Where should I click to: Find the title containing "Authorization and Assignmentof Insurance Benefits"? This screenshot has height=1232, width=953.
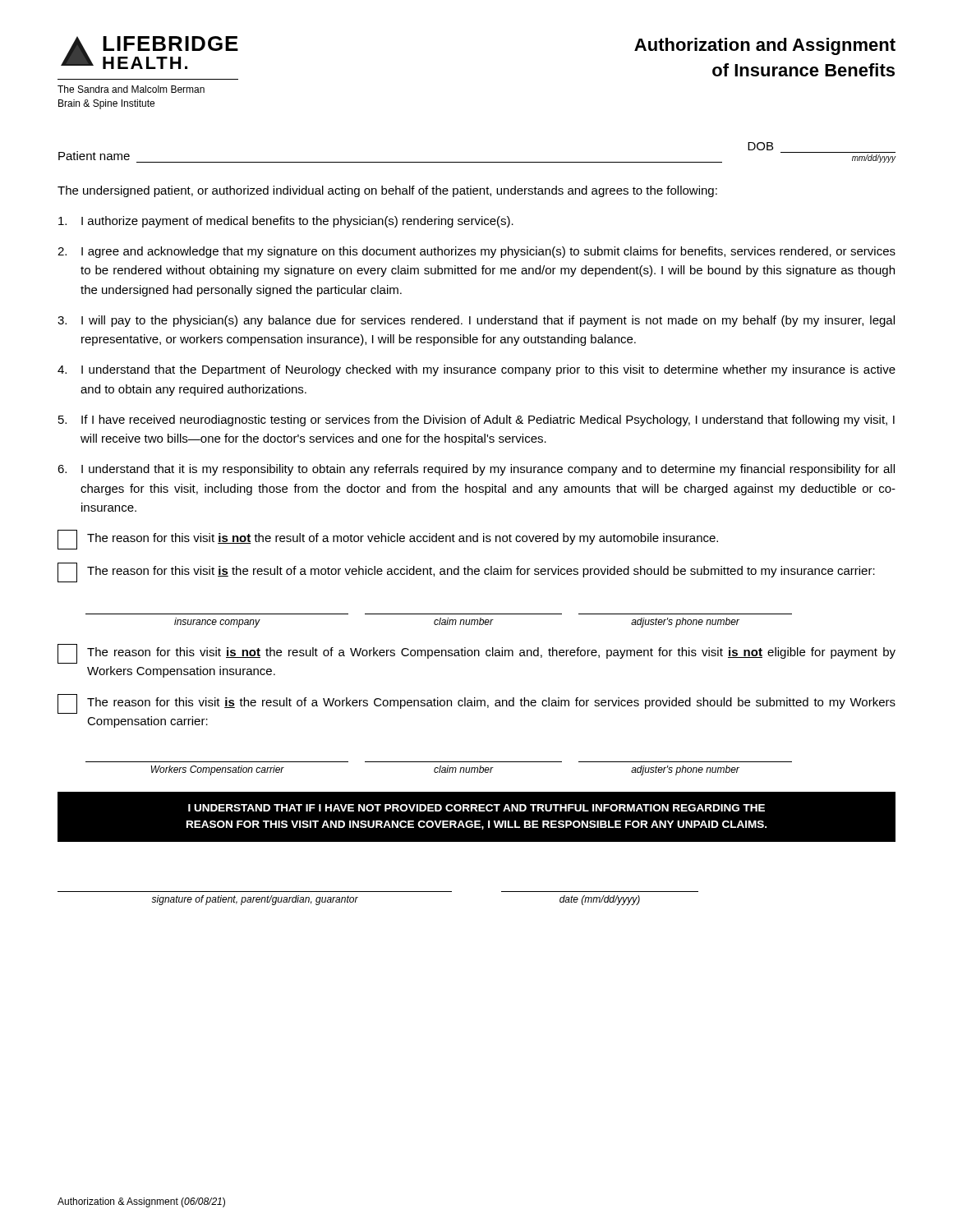(x=765, y=58)
